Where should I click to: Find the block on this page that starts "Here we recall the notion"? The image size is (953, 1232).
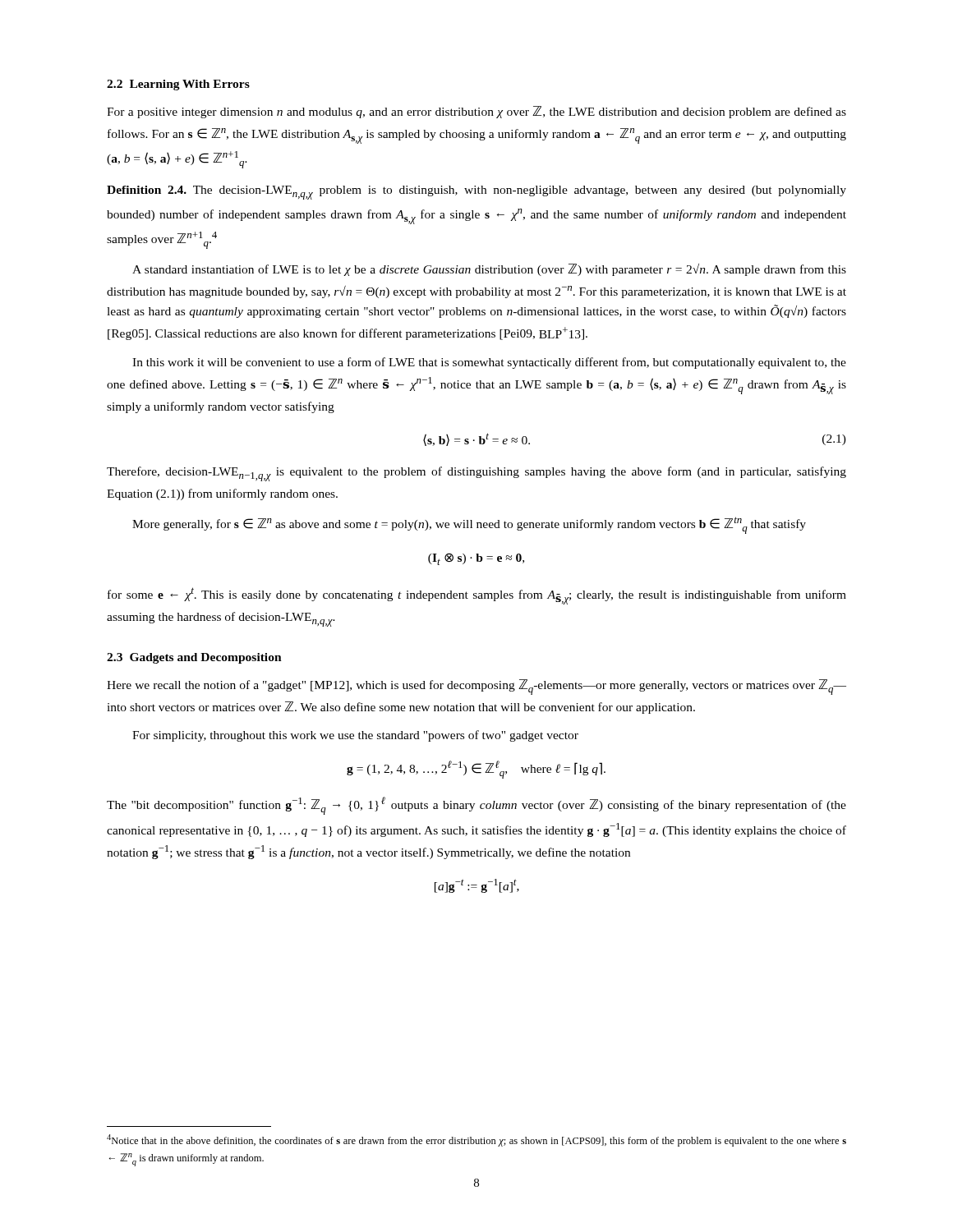click(x=476, y=696)
